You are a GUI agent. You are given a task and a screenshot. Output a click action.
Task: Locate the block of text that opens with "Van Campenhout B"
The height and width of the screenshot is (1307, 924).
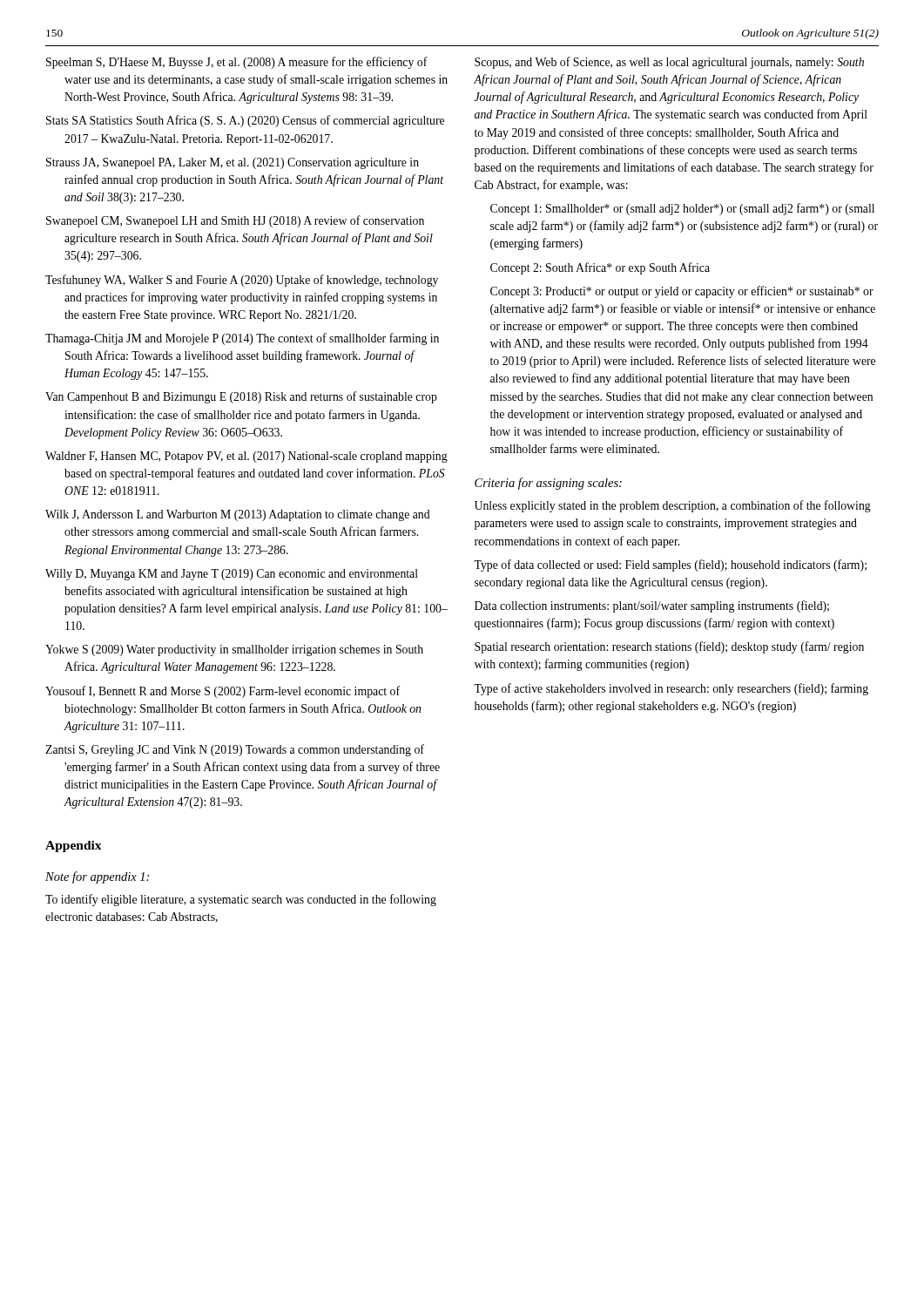click(x=241, y=415)
